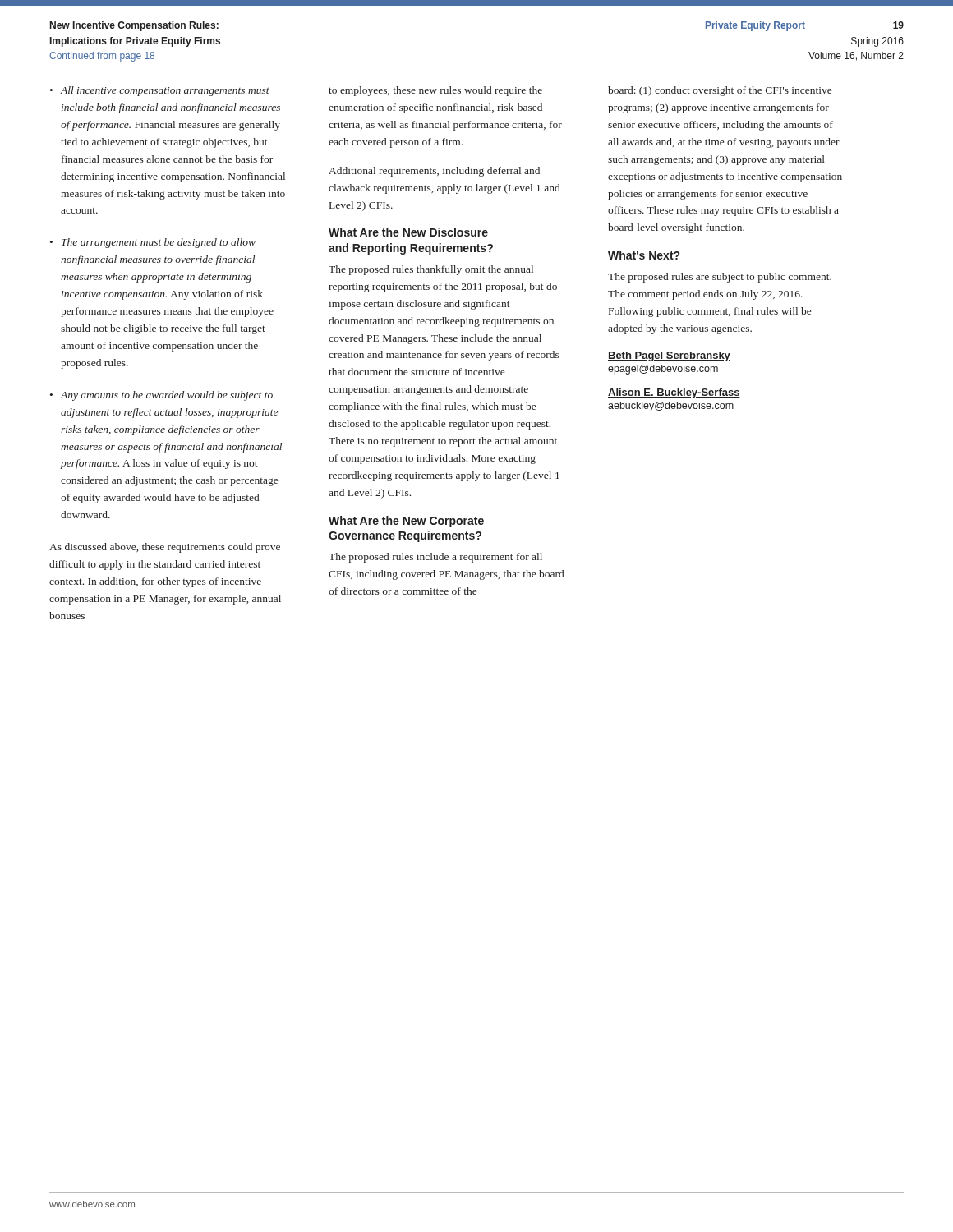
Task: Locate the element starting "The proposed rules thankfully omit"
Action: click(x=444, y=381)
